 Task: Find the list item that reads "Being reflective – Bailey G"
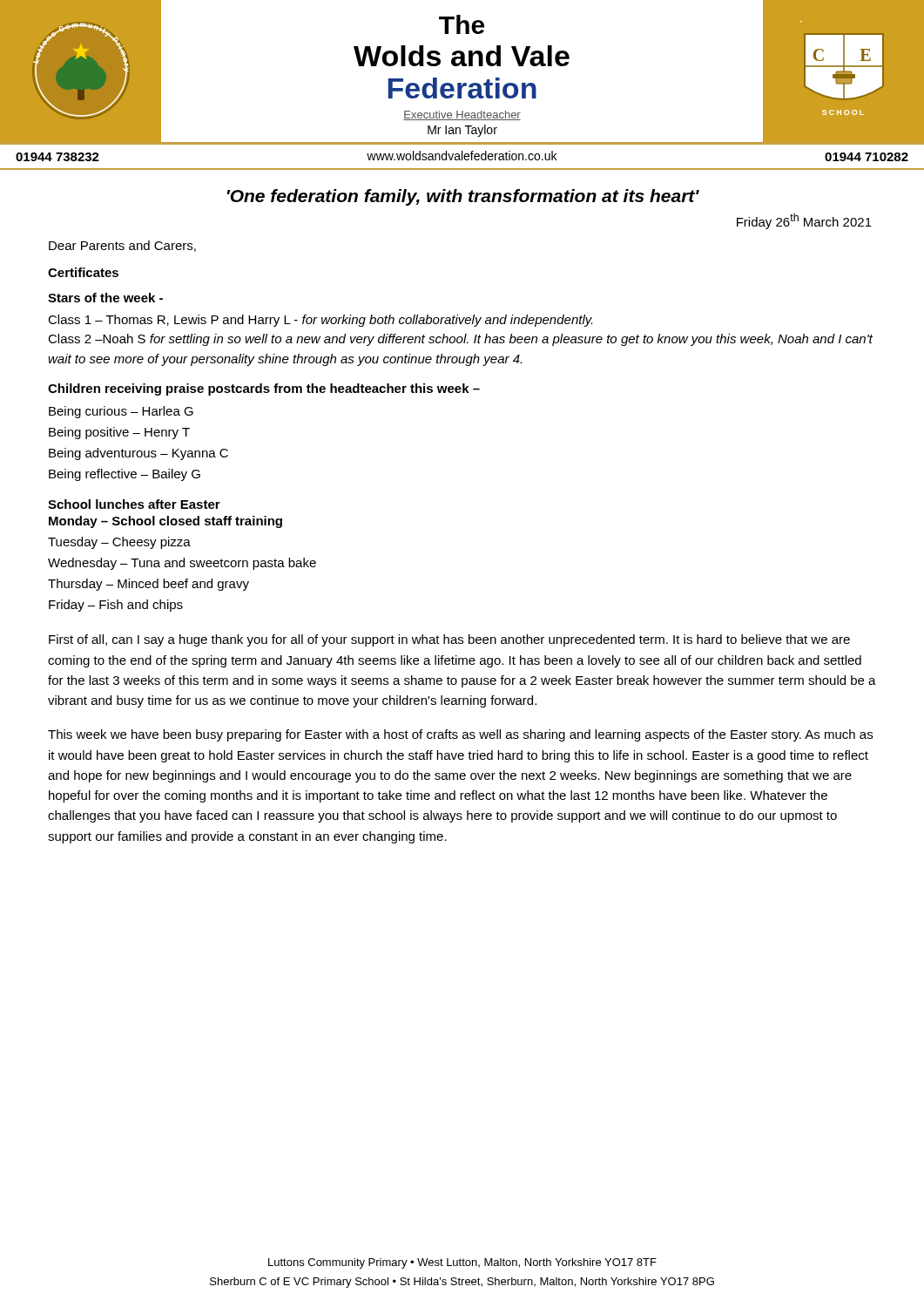124,474
